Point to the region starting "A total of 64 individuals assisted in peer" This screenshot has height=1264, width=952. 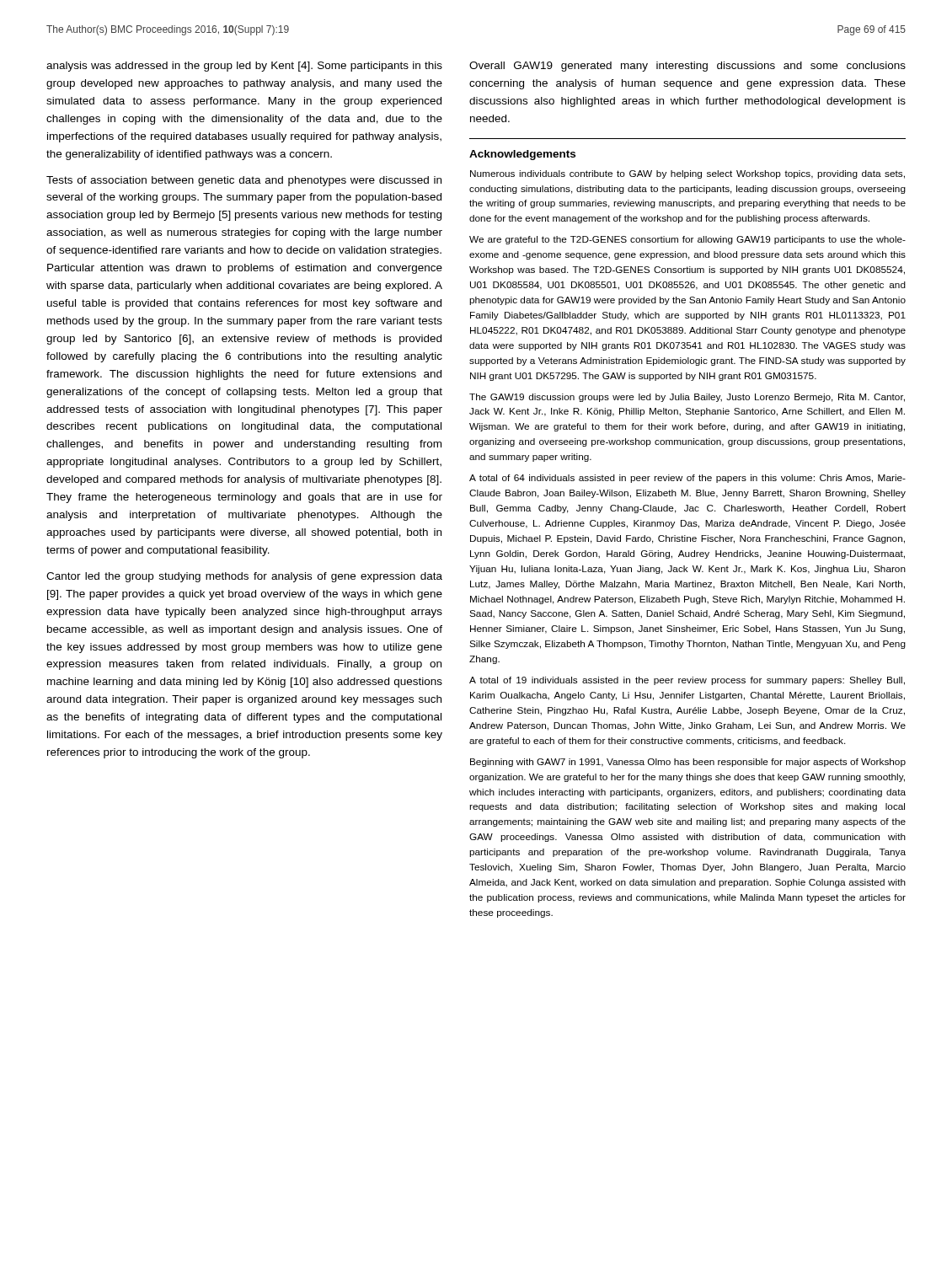[x=687, y=569]
